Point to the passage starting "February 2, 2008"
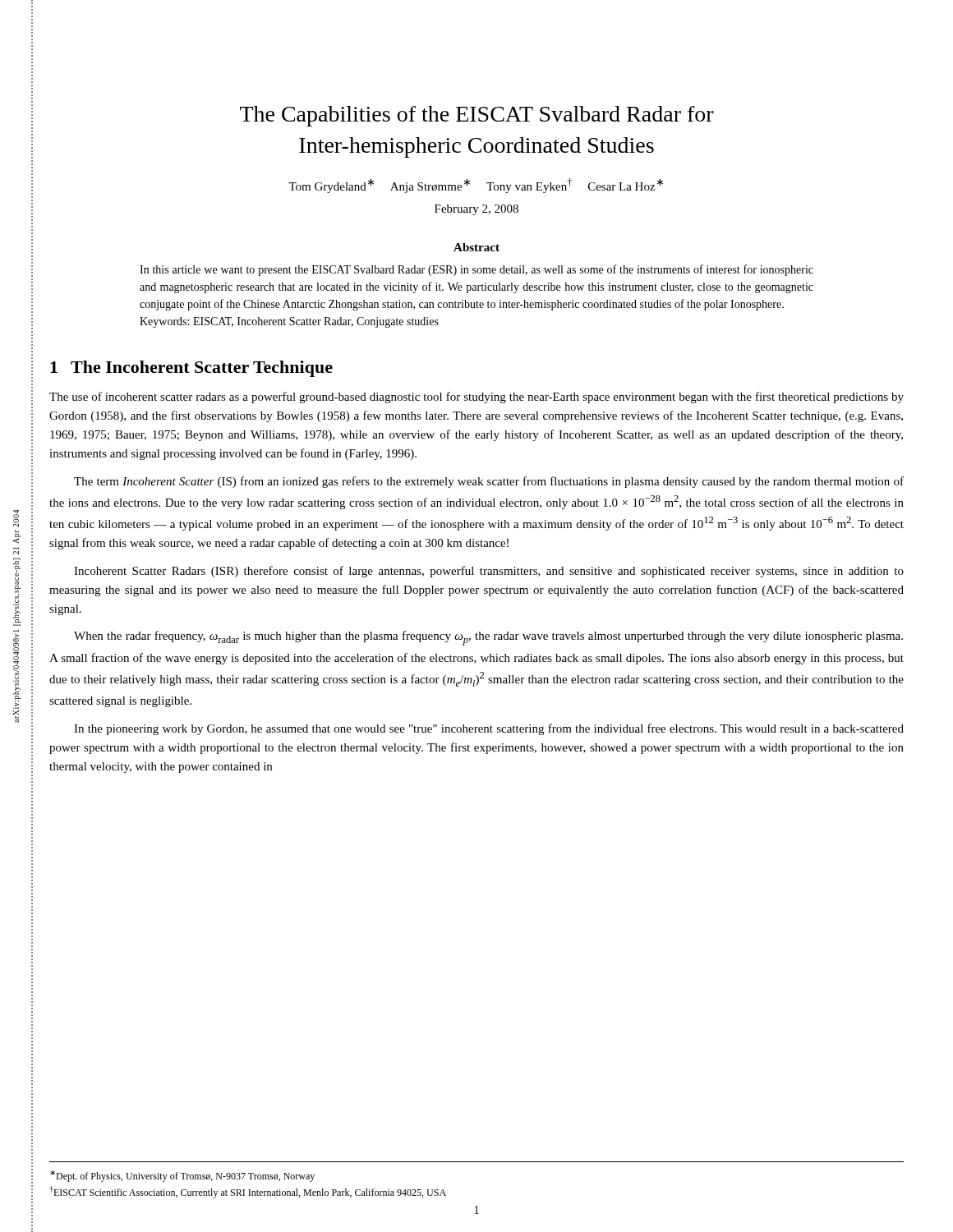This screenshot has width=953, height=1232. [x=476, y=208]
